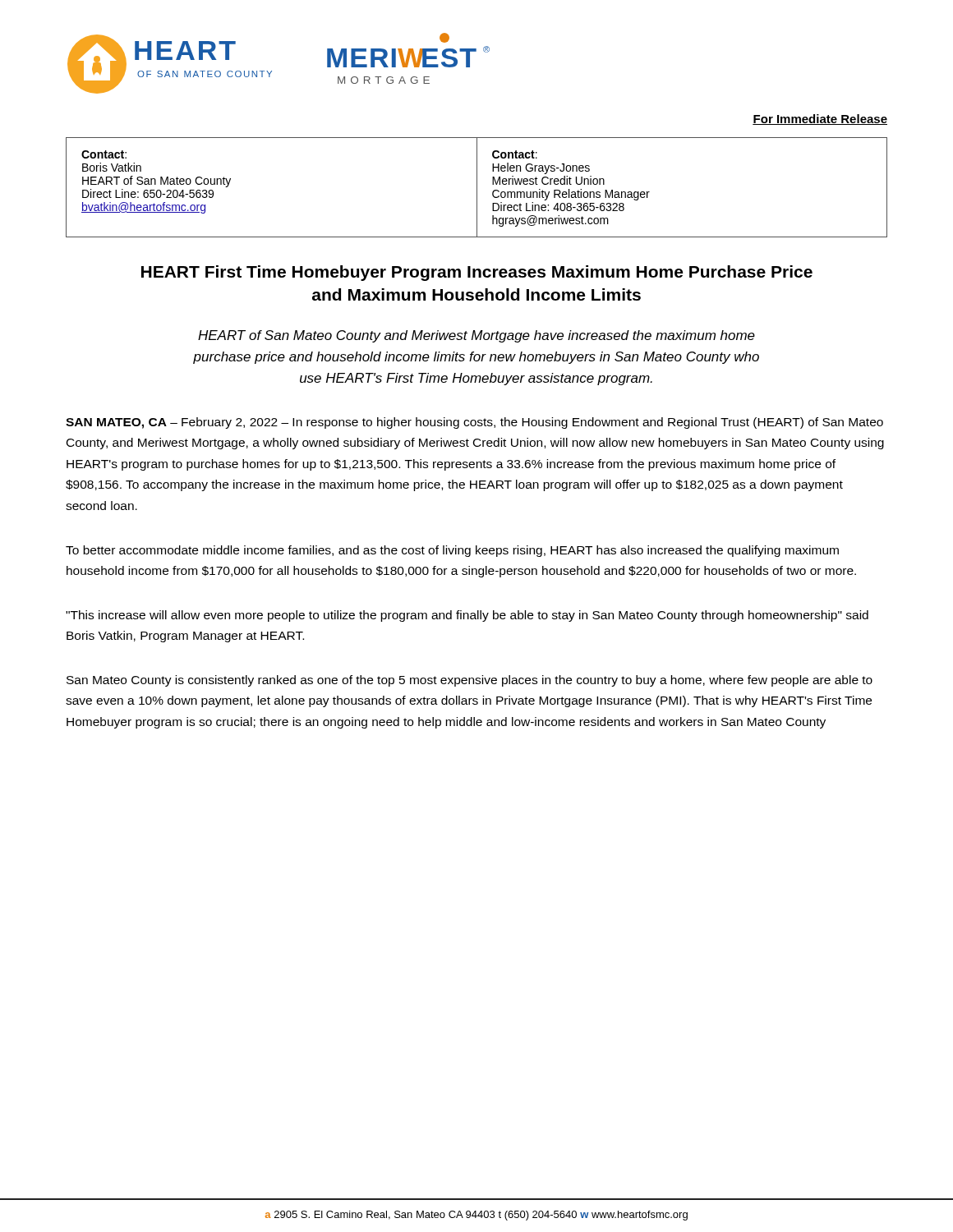The width and height of the screenshot is (953, 1232).
Task: Navigate to the text starting "To better accommodate middle"
Action: (x=461, y=560)
